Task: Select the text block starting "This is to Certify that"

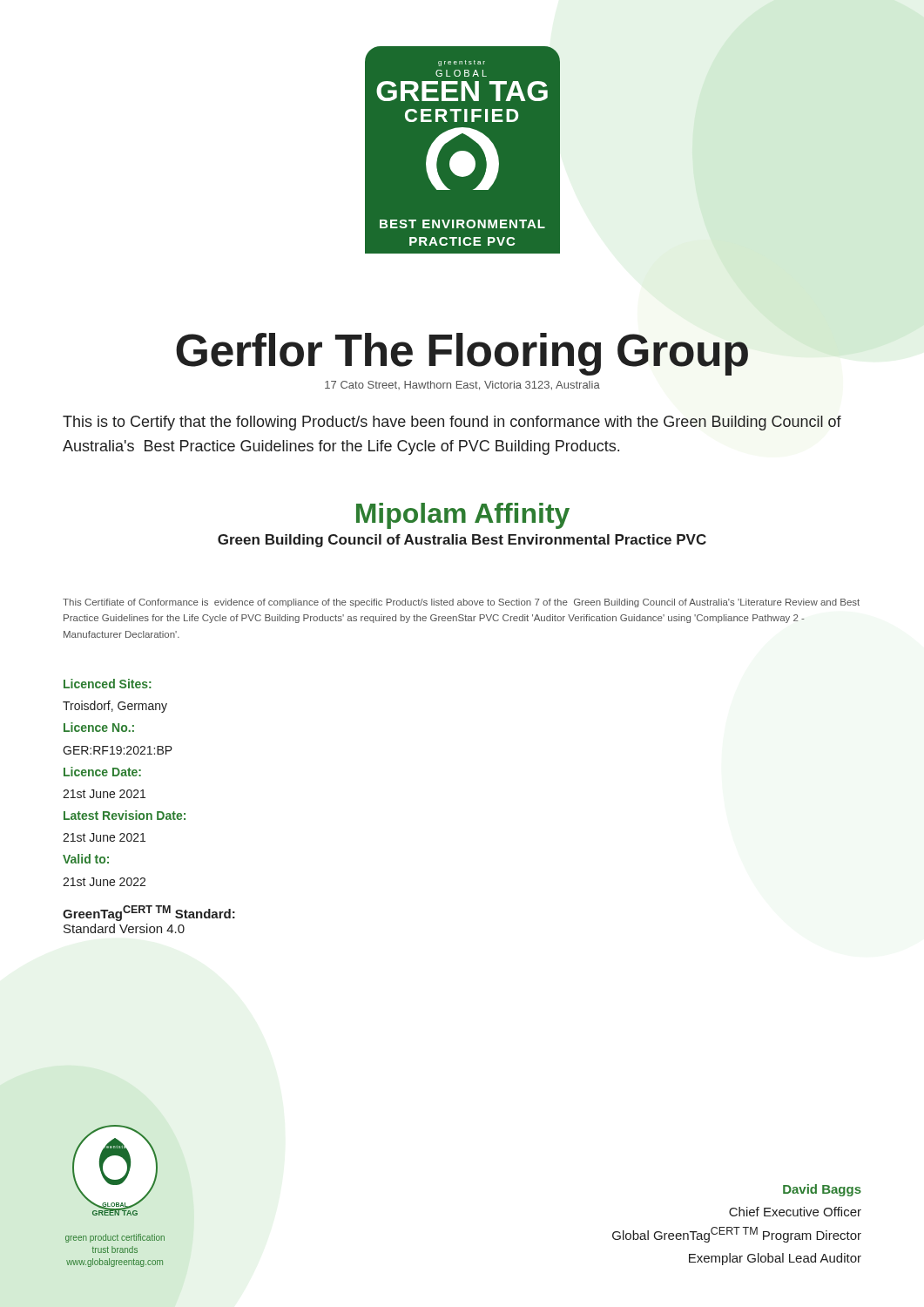Action: tap(452, 434)
